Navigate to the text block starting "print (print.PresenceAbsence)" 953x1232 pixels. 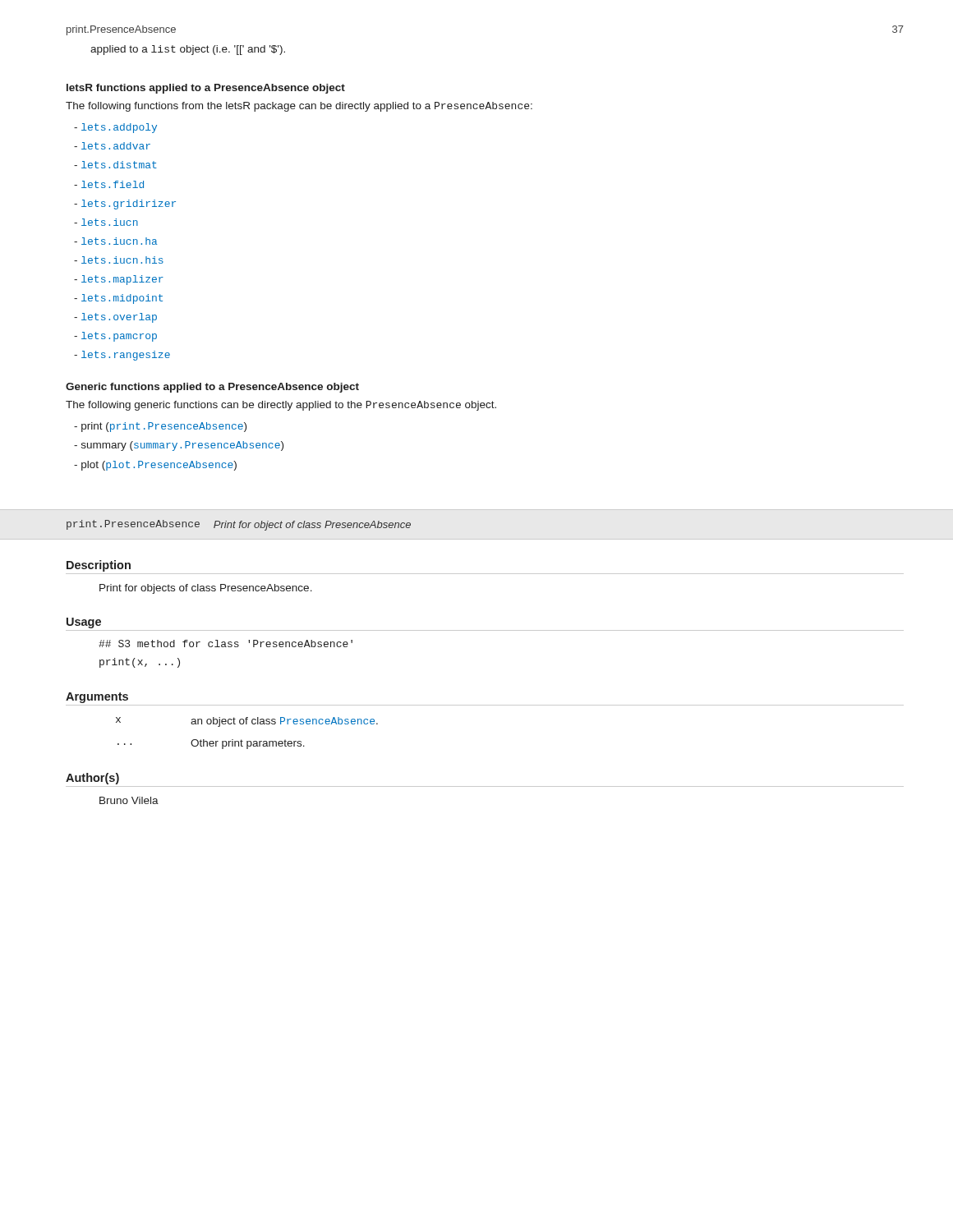click(x=161, y=427)
